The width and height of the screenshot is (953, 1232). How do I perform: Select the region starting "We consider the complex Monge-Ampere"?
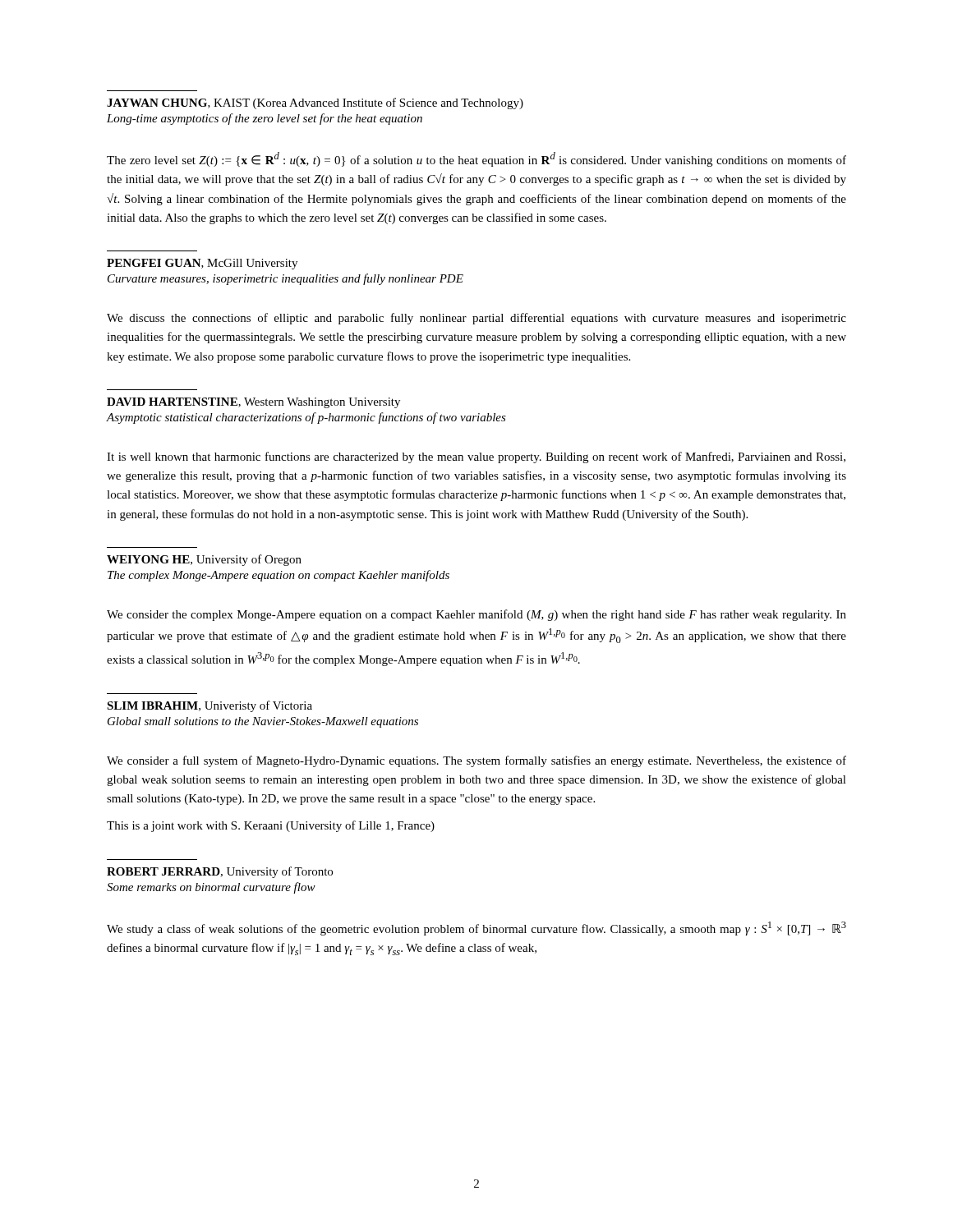476,637
